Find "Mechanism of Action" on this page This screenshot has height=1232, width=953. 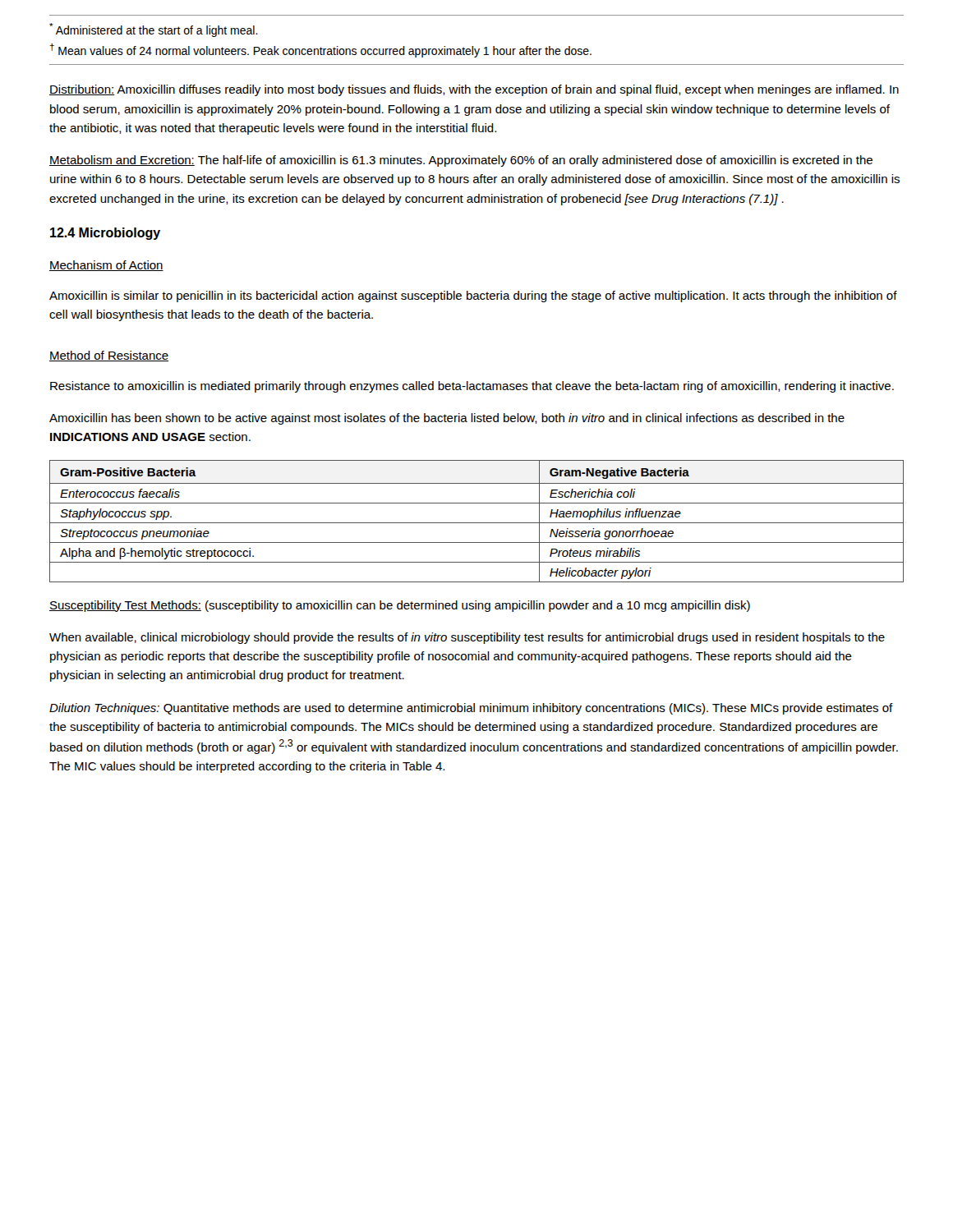106,265
